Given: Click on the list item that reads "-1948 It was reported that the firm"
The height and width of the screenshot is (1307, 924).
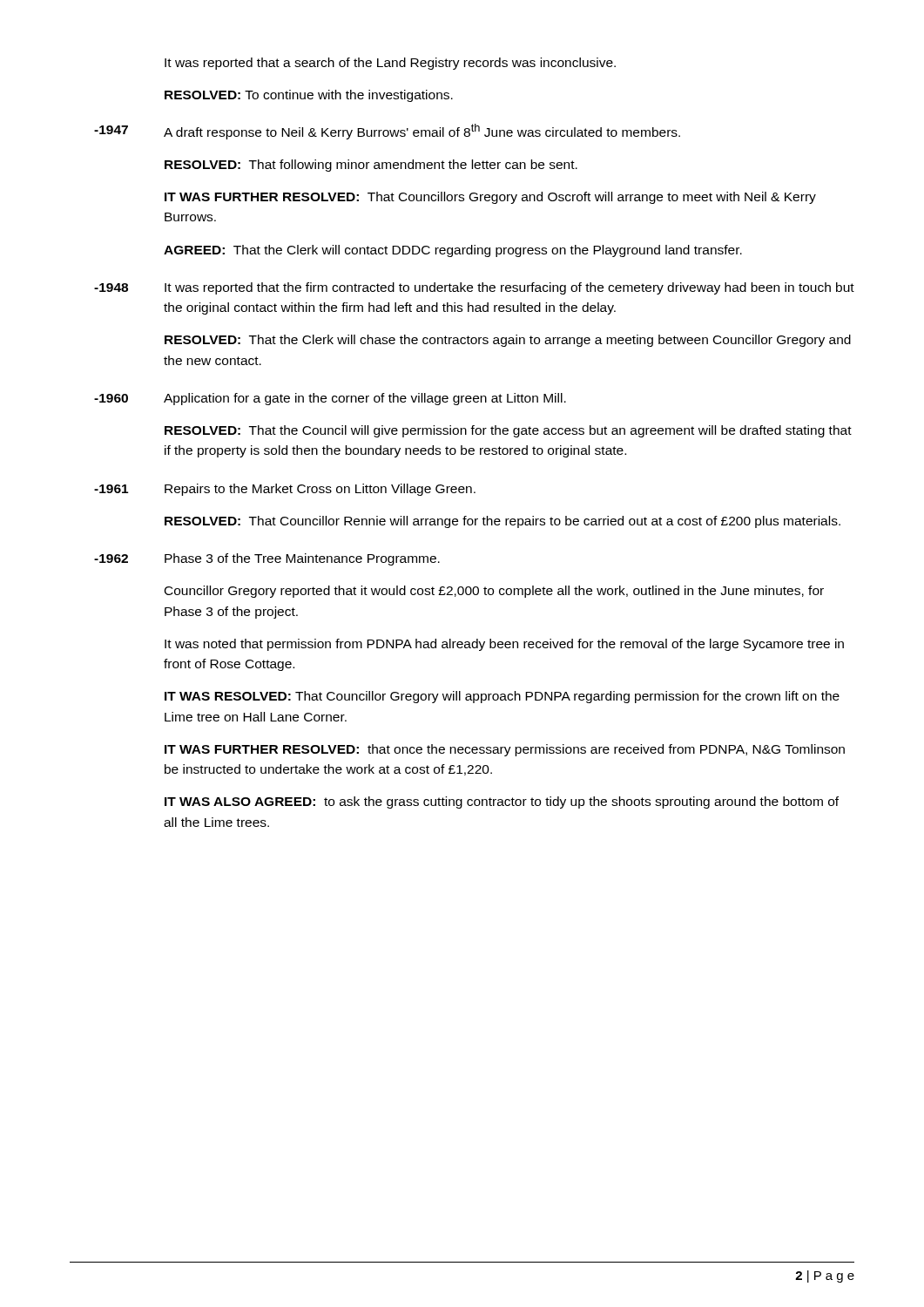Looking at the screenshot, I should [x=474, y=297].
